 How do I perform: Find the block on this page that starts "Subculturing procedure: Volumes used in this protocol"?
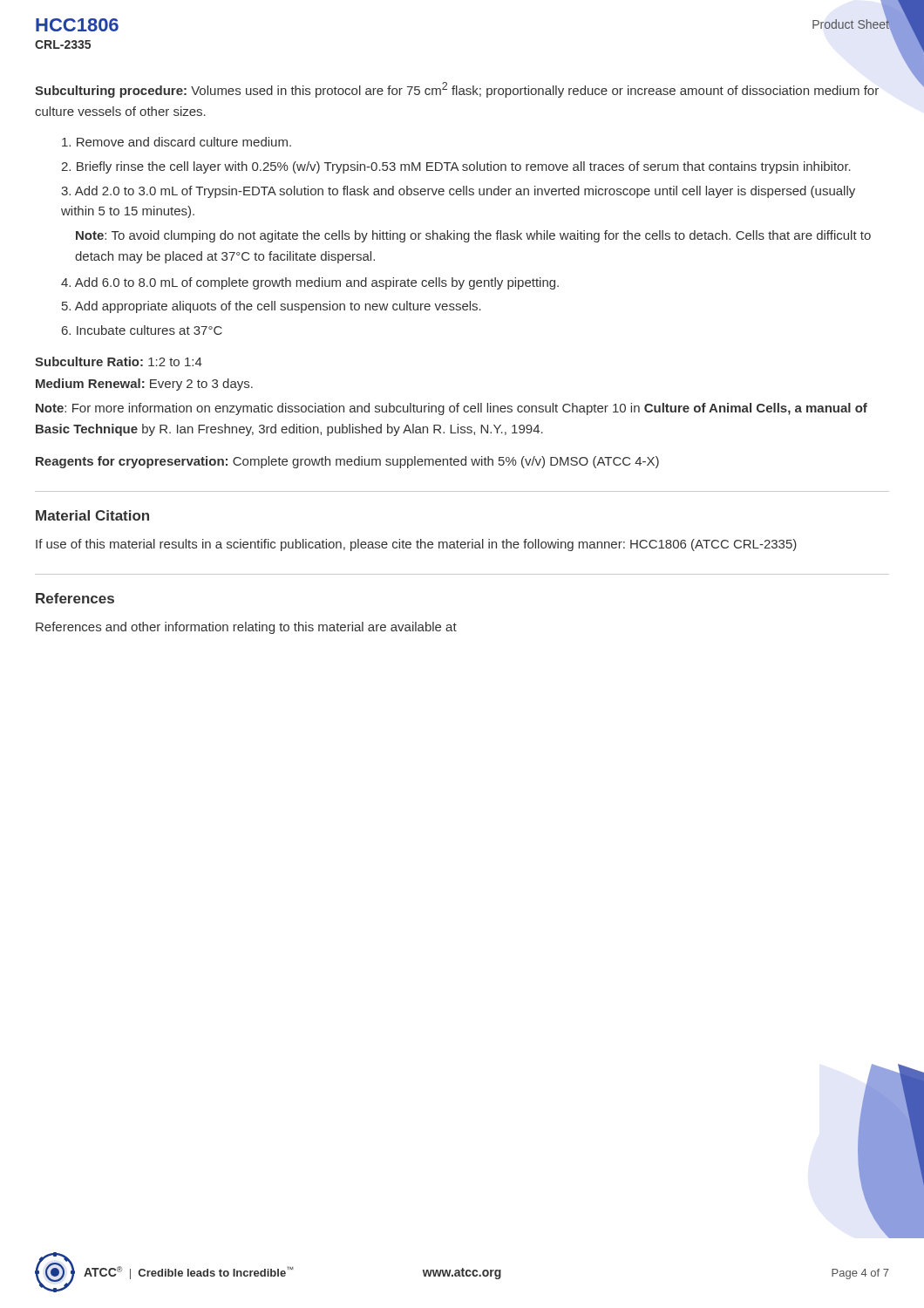[x=457, y=99]
